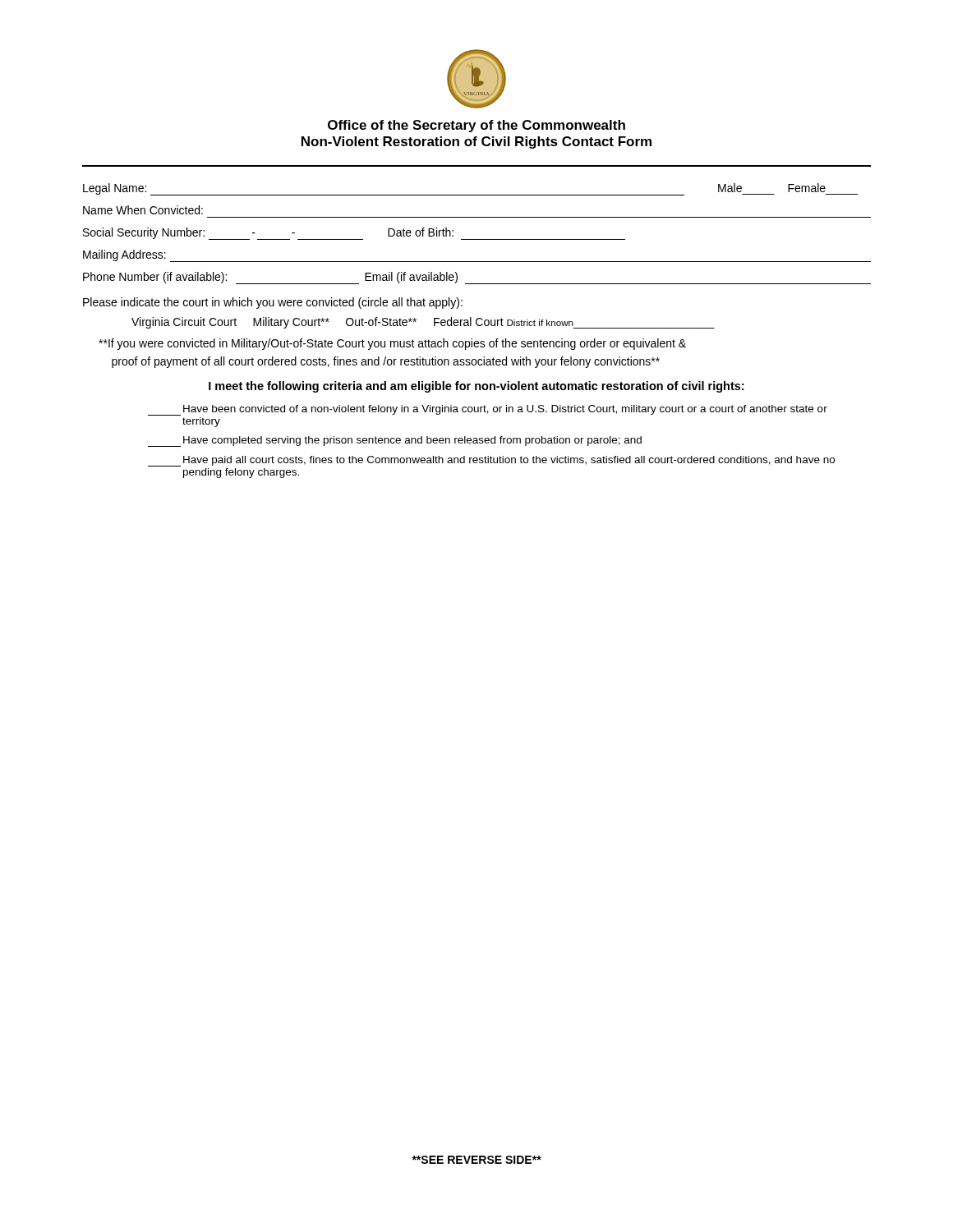This screenshot has width=953, height=1232.
Task: Find the text with the text "Mailing Address:"
Action: click(476, 255)
